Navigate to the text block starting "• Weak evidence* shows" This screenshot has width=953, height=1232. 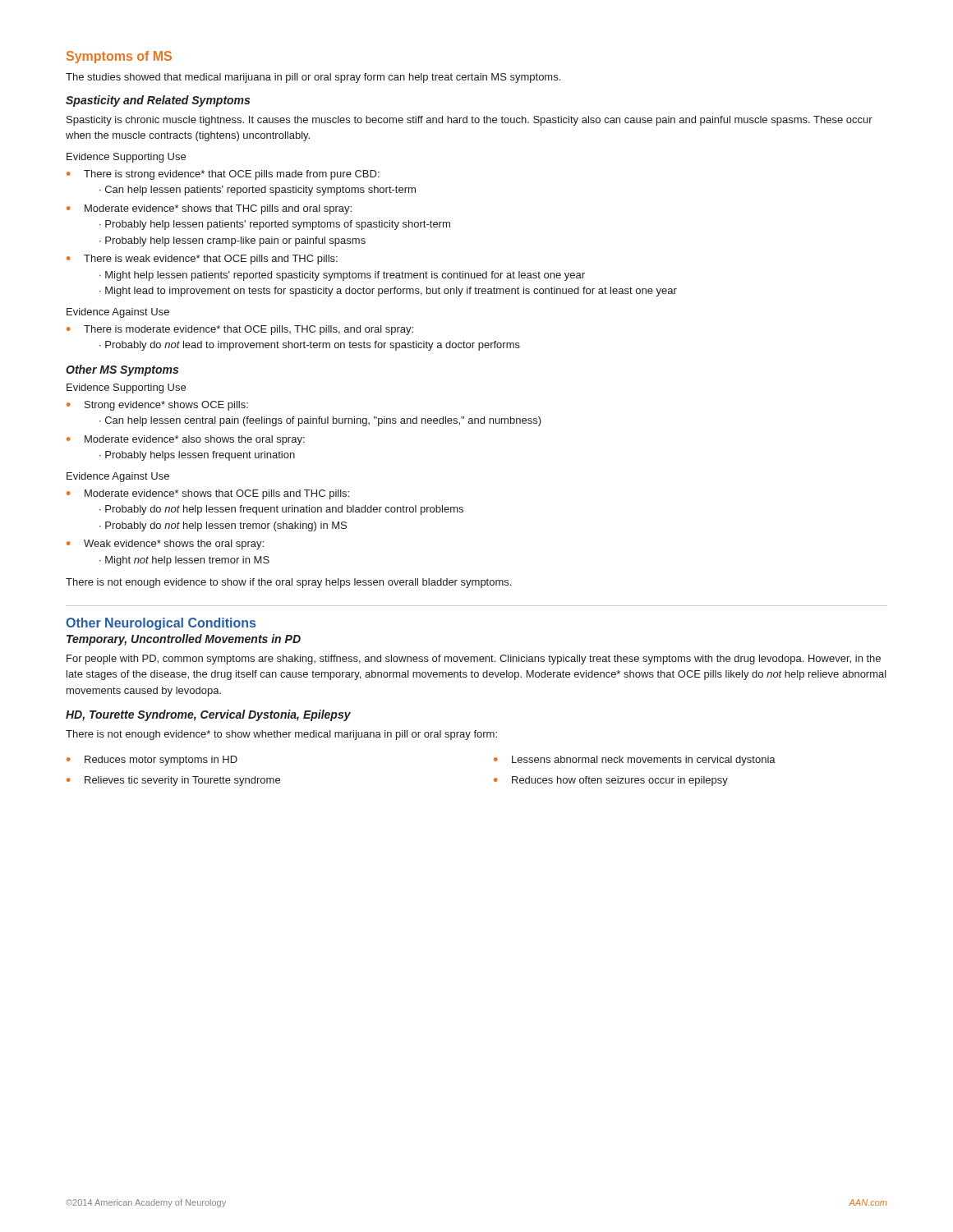click(x=165, y=545)
